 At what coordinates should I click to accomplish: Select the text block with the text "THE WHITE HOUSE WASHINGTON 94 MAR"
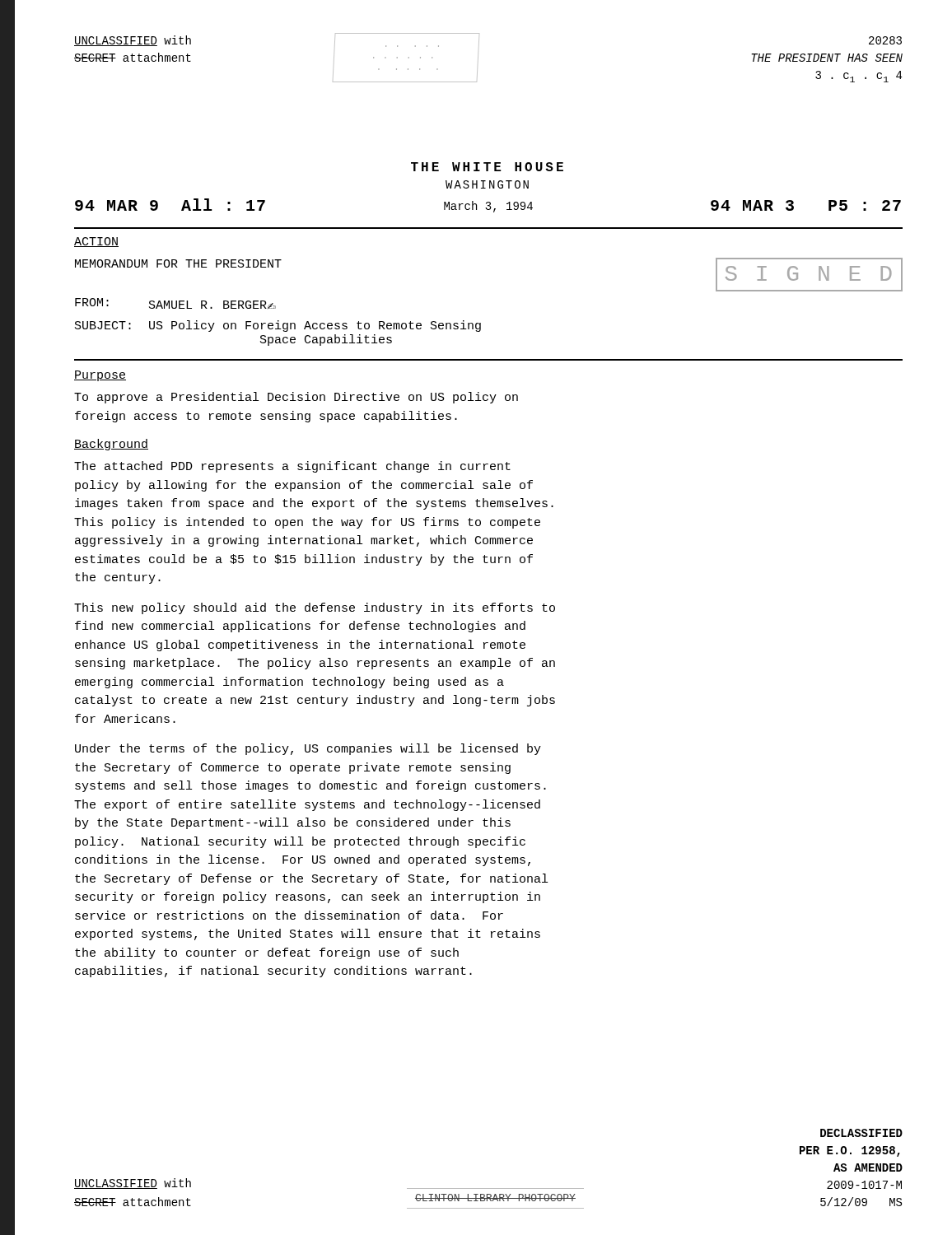pos(488,188)
